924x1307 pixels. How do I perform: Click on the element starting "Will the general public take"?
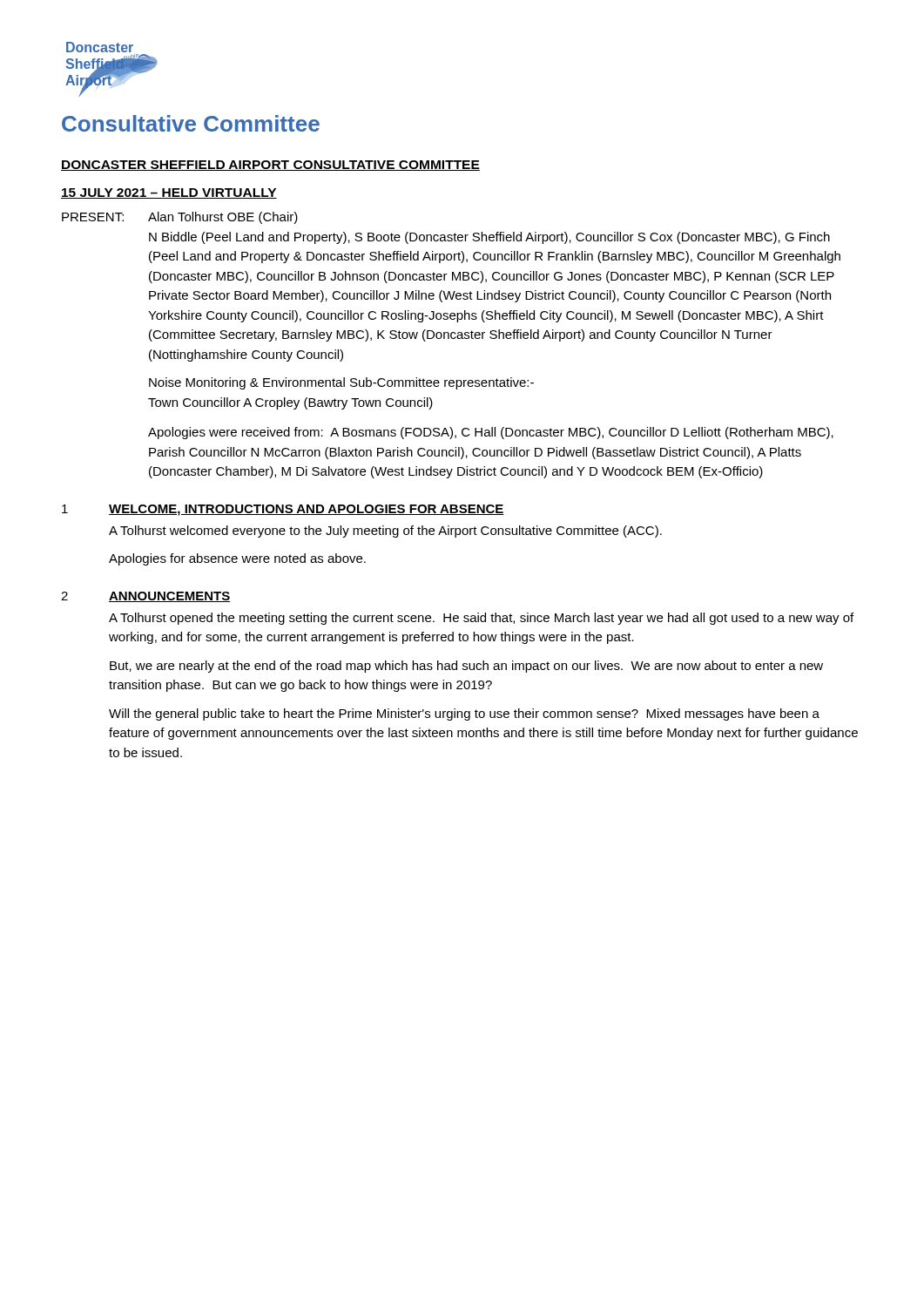pos(484,732)
